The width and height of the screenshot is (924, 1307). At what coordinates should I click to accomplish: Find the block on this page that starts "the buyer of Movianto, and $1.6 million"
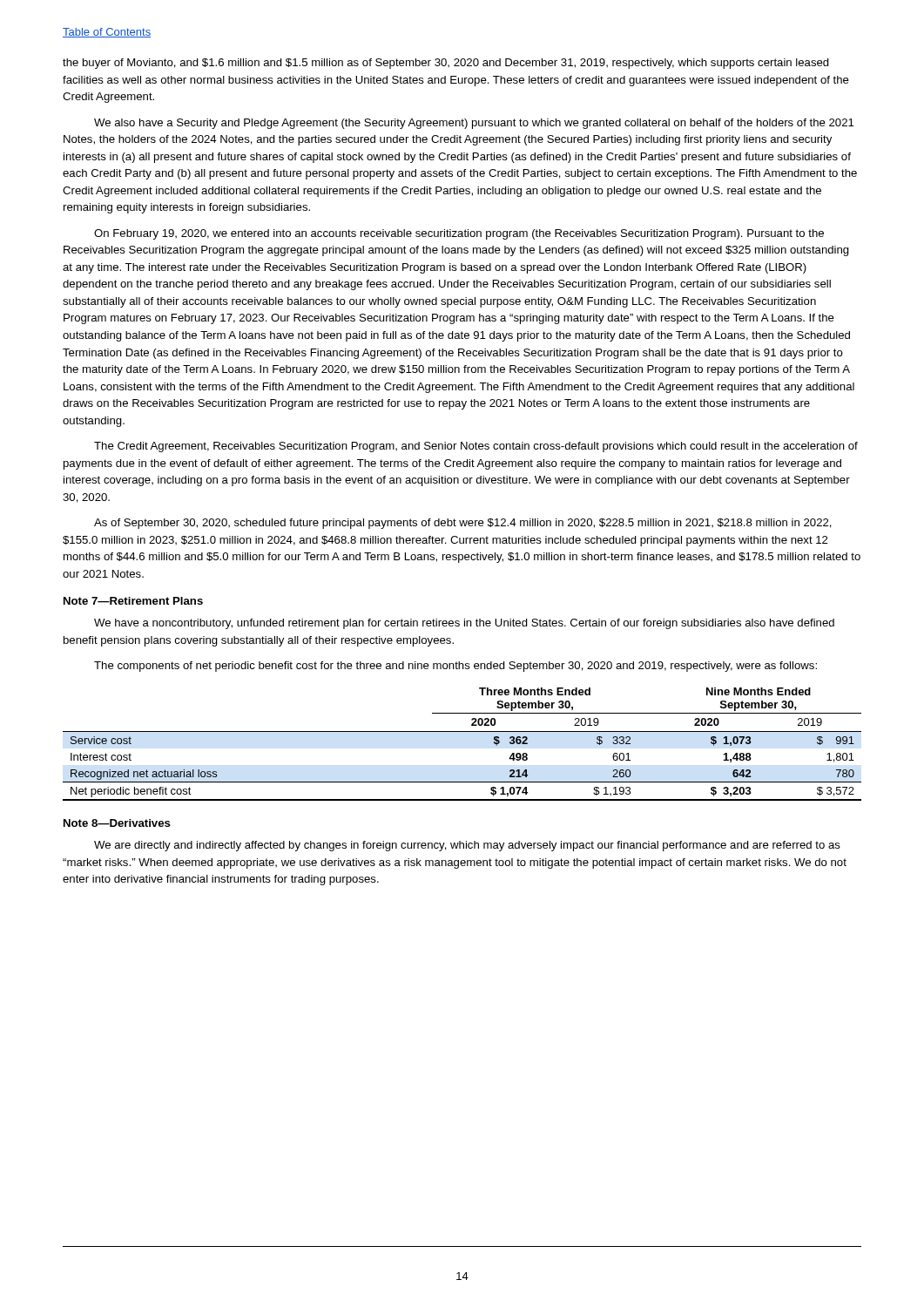(456, 79)
